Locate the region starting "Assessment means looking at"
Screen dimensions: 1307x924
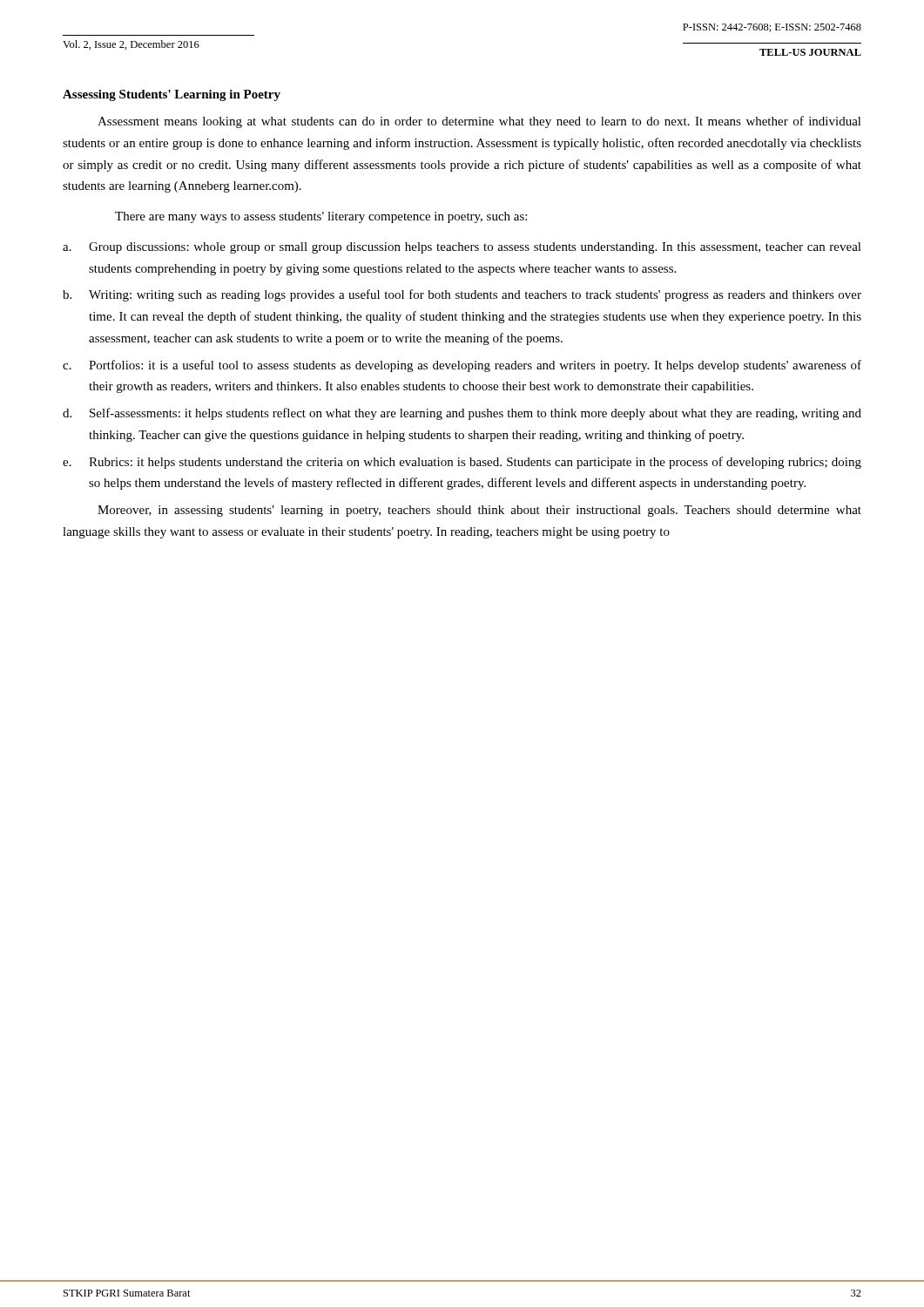462,153
